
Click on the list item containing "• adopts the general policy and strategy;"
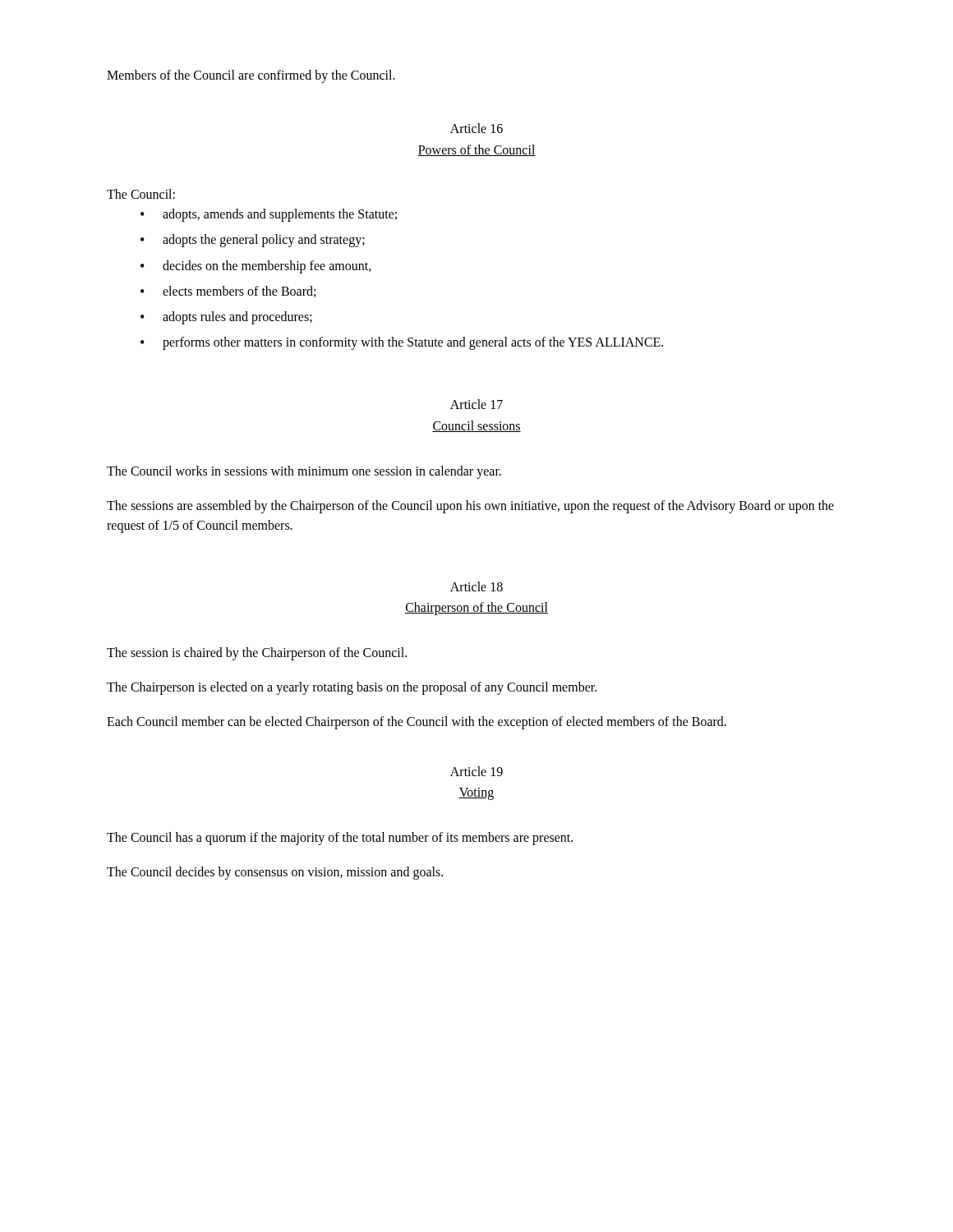pos(252,241)
